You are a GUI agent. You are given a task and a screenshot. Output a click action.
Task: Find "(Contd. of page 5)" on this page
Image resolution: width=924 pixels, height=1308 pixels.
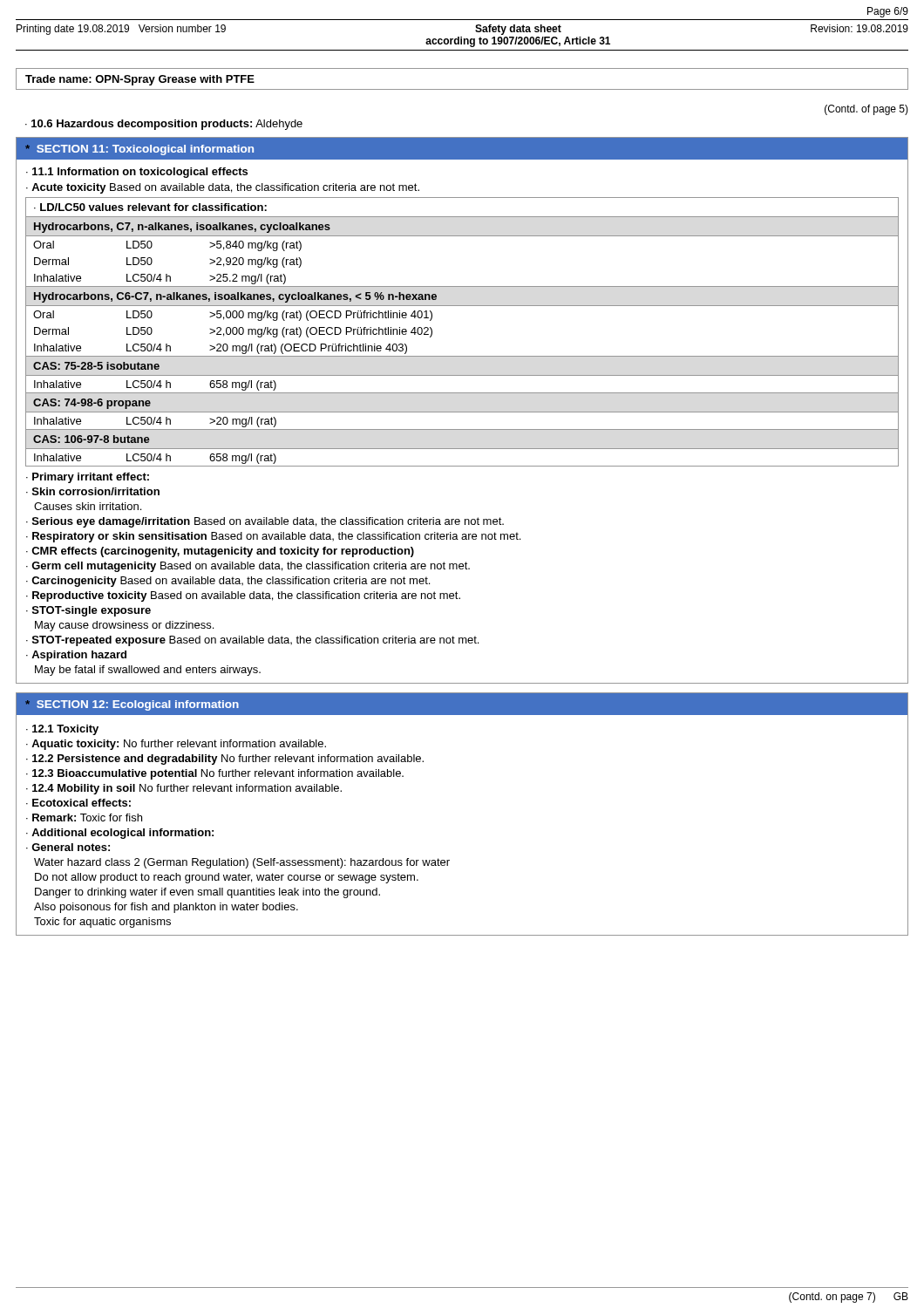866,109
